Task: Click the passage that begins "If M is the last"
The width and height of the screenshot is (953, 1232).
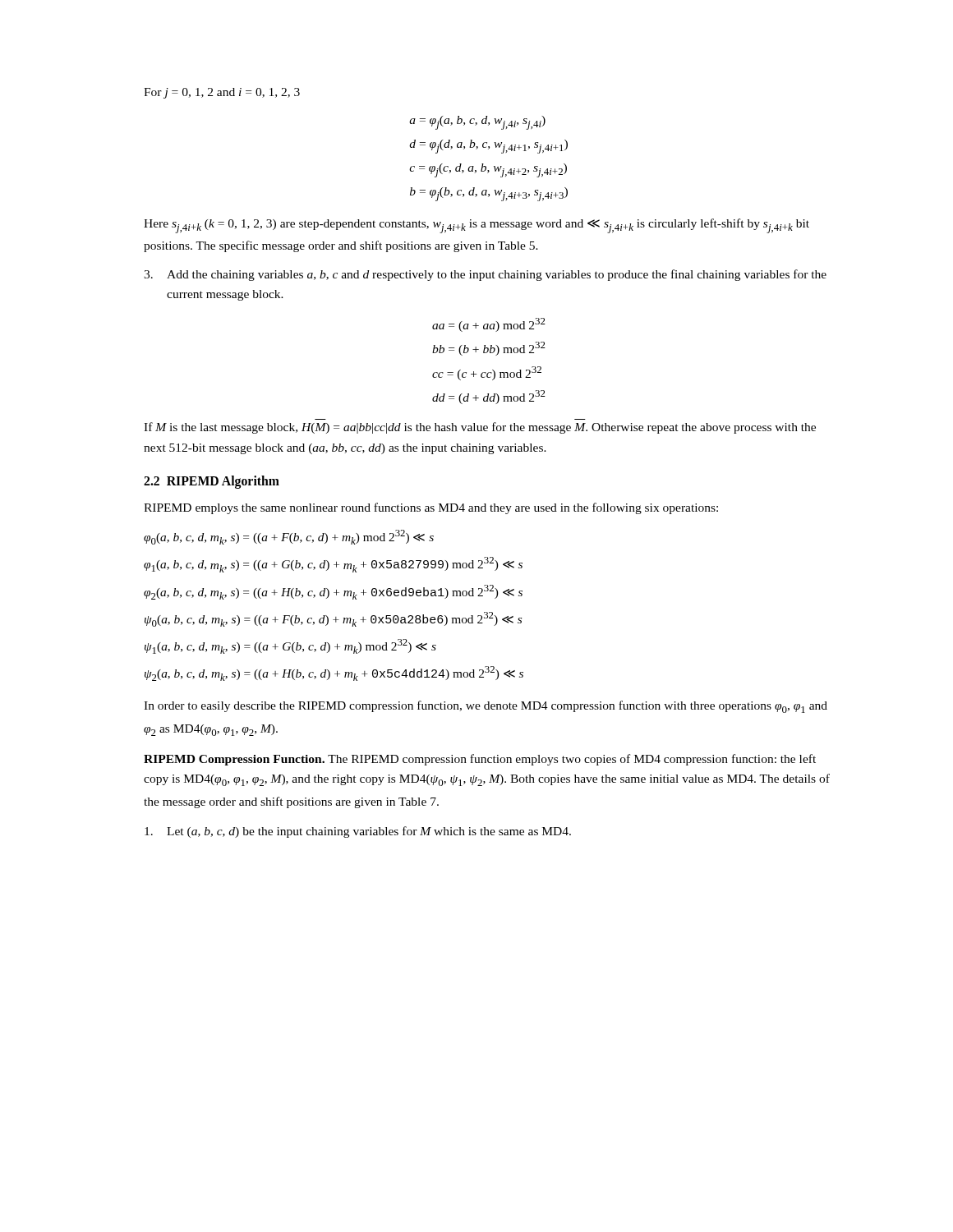Action: point(480,437)
